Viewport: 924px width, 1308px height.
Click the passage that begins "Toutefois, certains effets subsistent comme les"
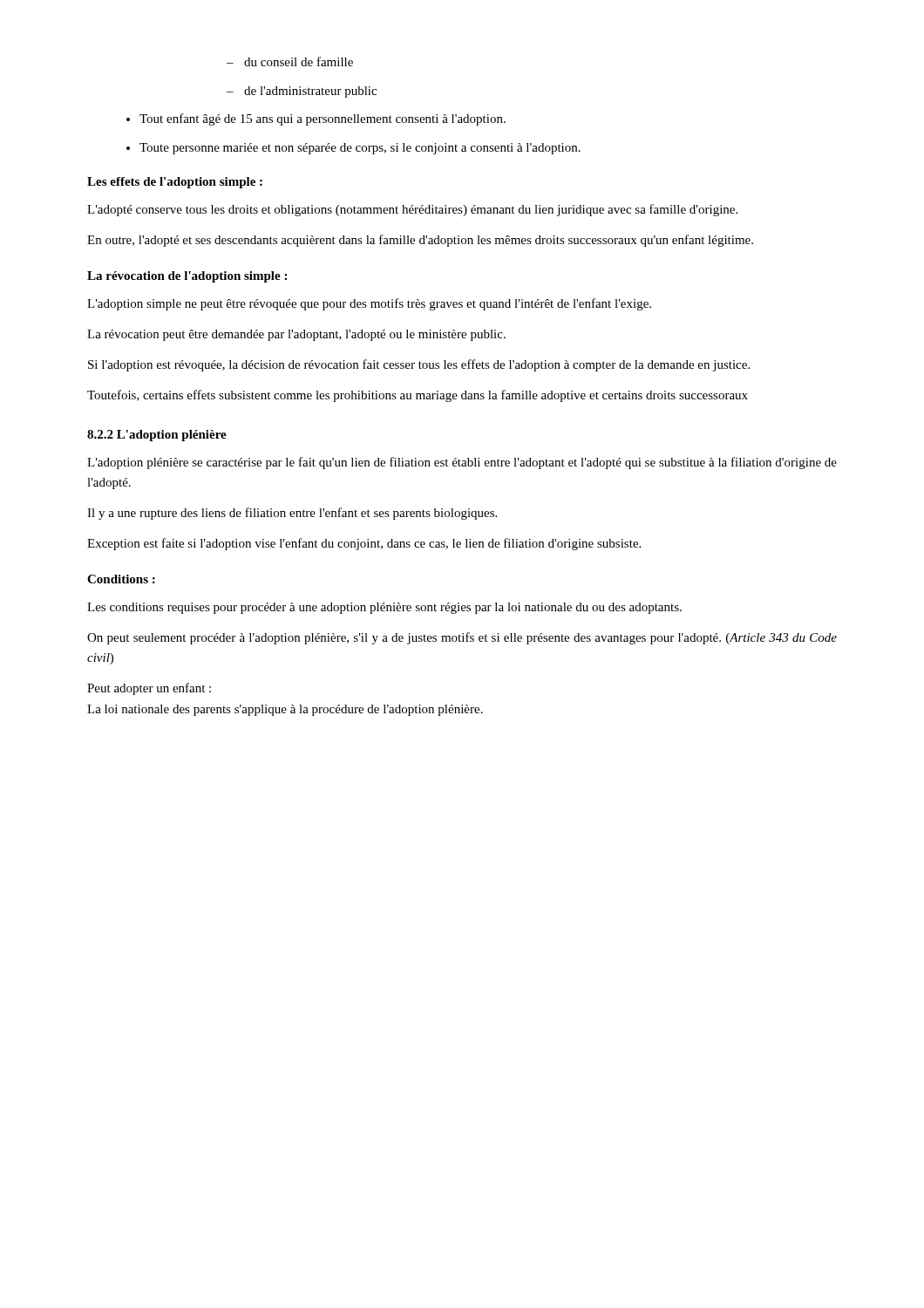[418, 395]
